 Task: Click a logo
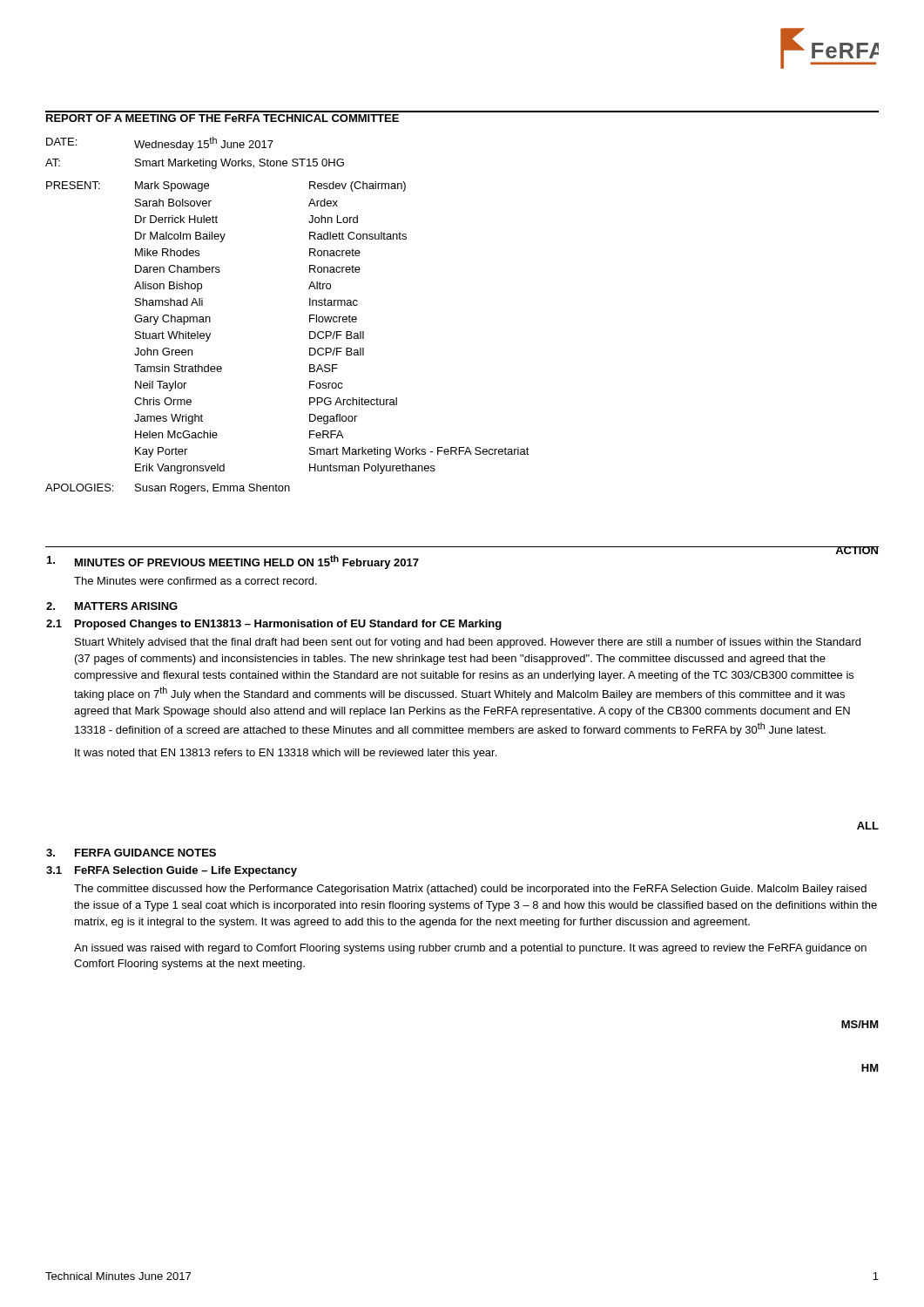coord(826,52)
